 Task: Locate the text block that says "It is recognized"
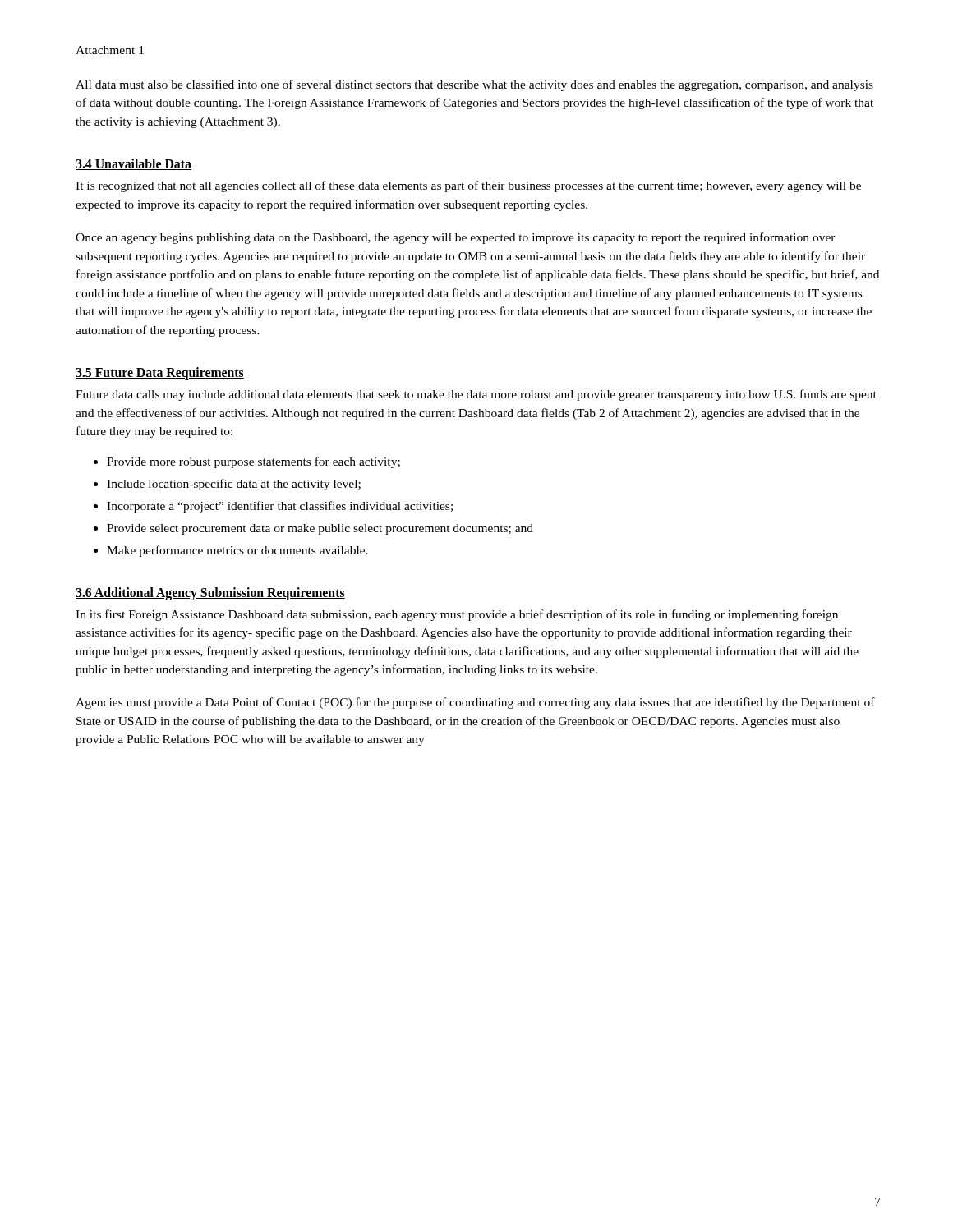(468, 195)
